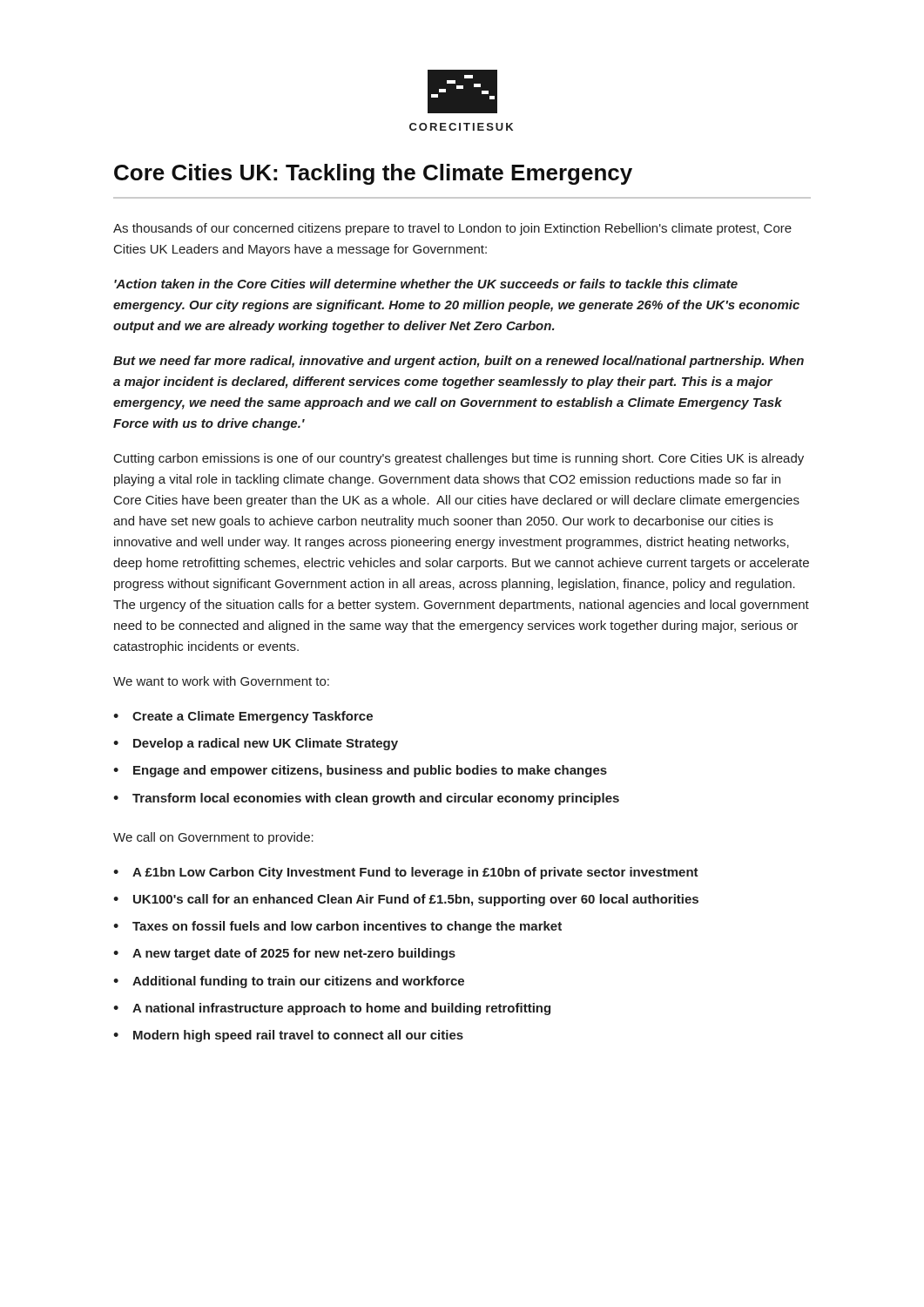The height and width of the screenshot is (1307, 924).
Task: Click the passage that begins "•Taxes on fossil fuels and low carbon"
Action: [x=338, y=927]
